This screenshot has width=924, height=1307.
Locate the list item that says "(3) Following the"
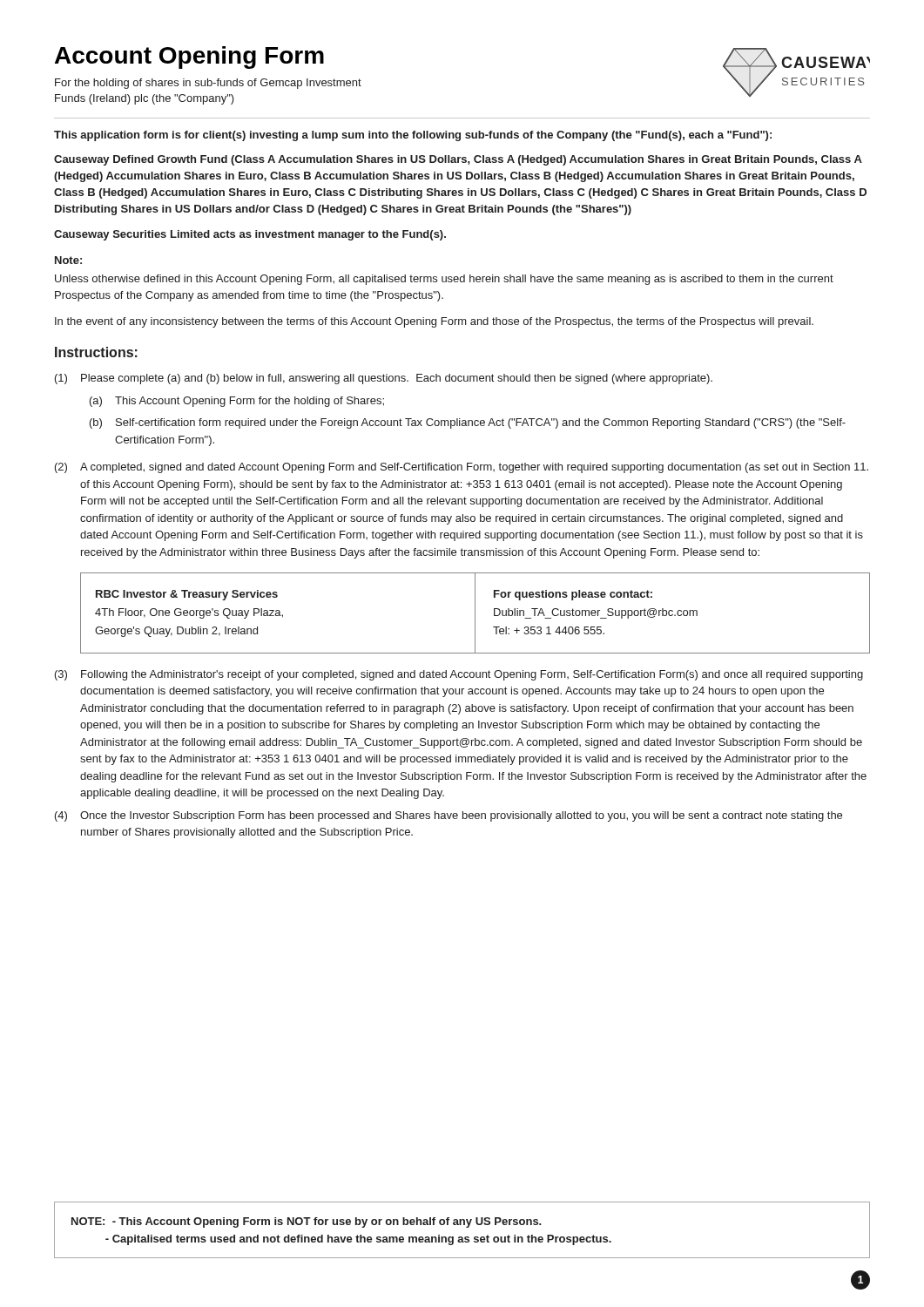click(x=462, y=733)
